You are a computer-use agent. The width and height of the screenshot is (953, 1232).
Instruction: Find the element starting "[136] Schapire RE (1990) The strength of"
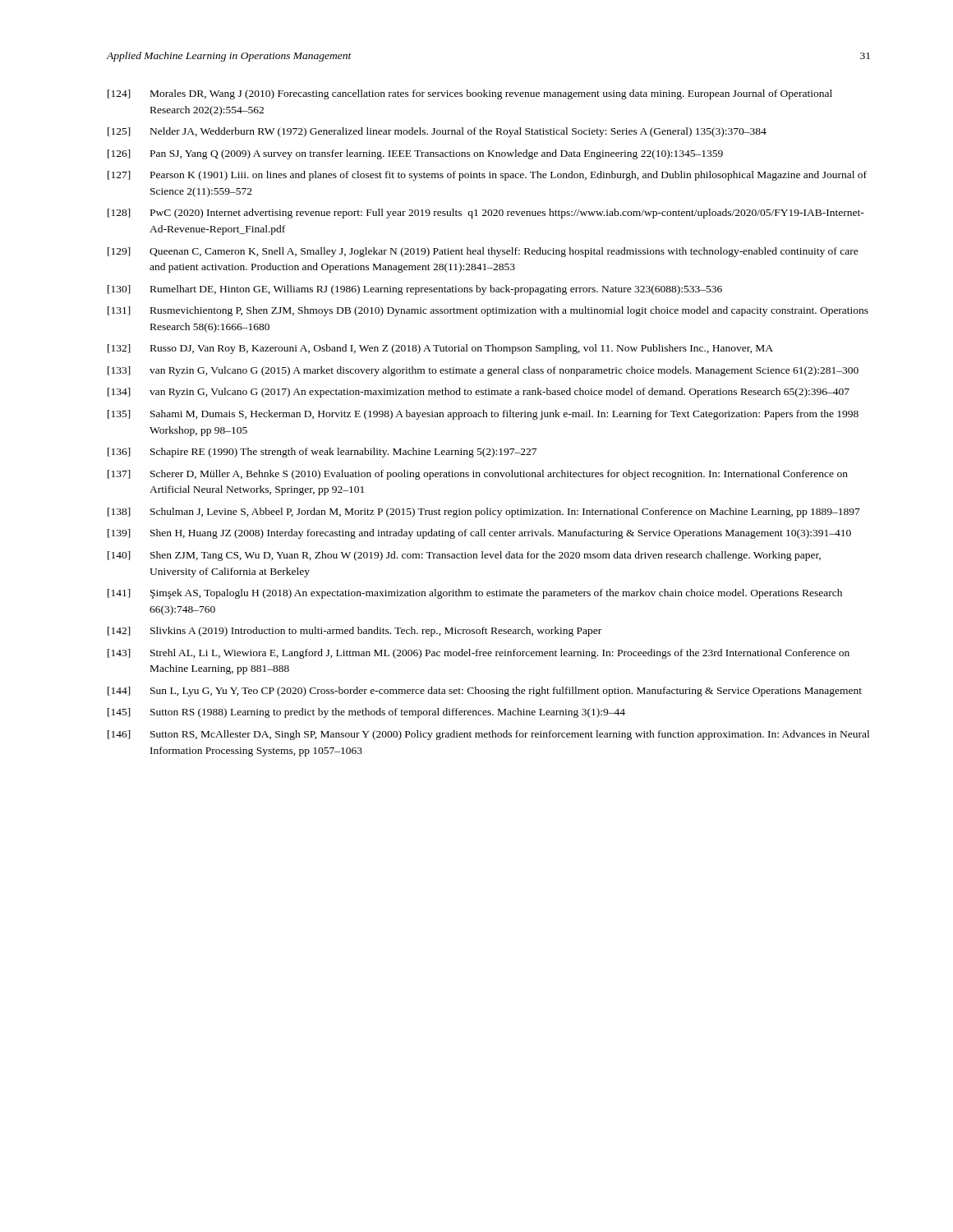489,452
